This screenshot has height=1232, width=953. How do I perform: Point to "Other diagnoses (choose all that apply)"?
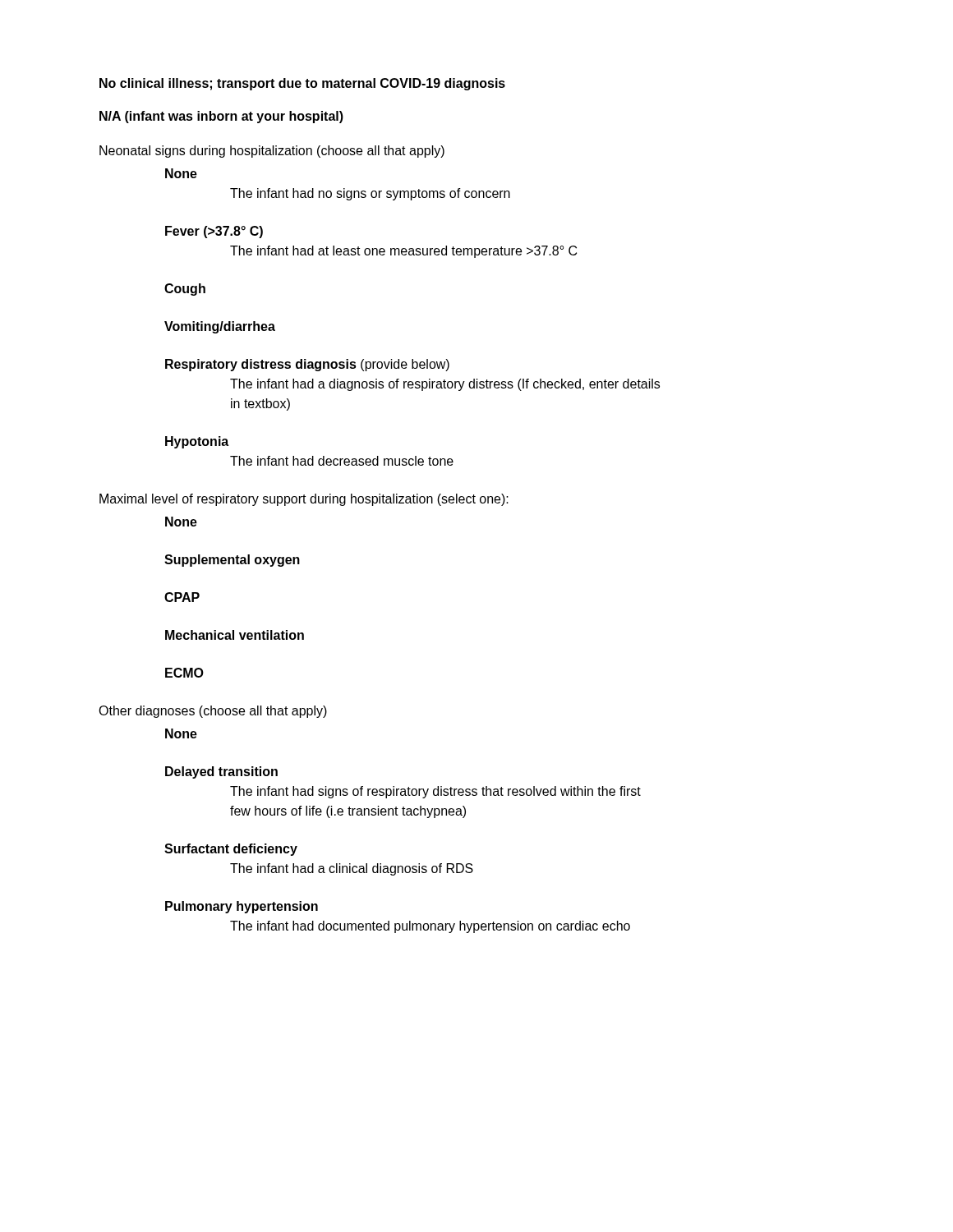(213, 712)
